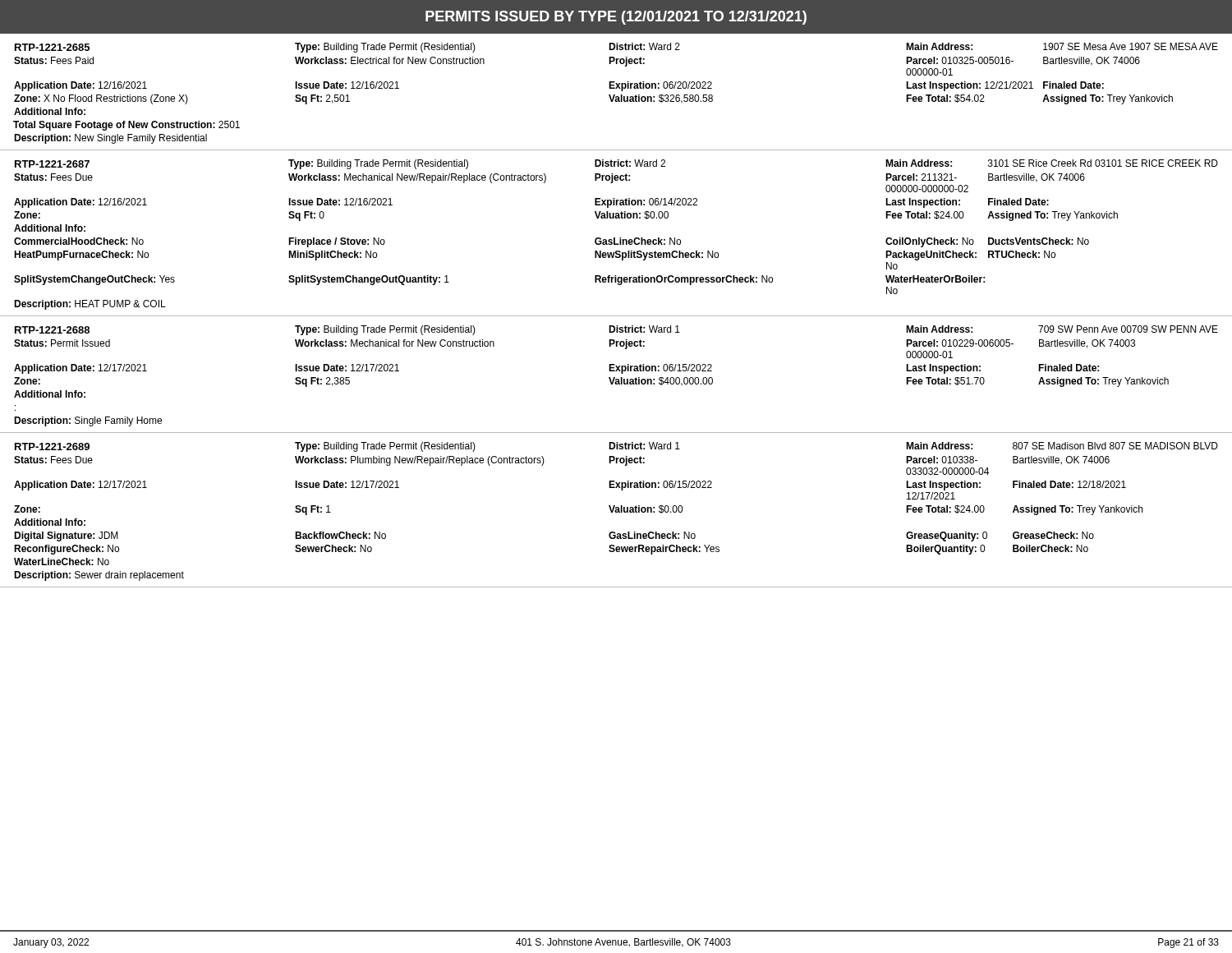Navigate to the passage starting "PERMITS ISSUED BY TYPE (12/01/2021 TO 12/31/2021)"

pyautogui.click(x=616, y=16)
